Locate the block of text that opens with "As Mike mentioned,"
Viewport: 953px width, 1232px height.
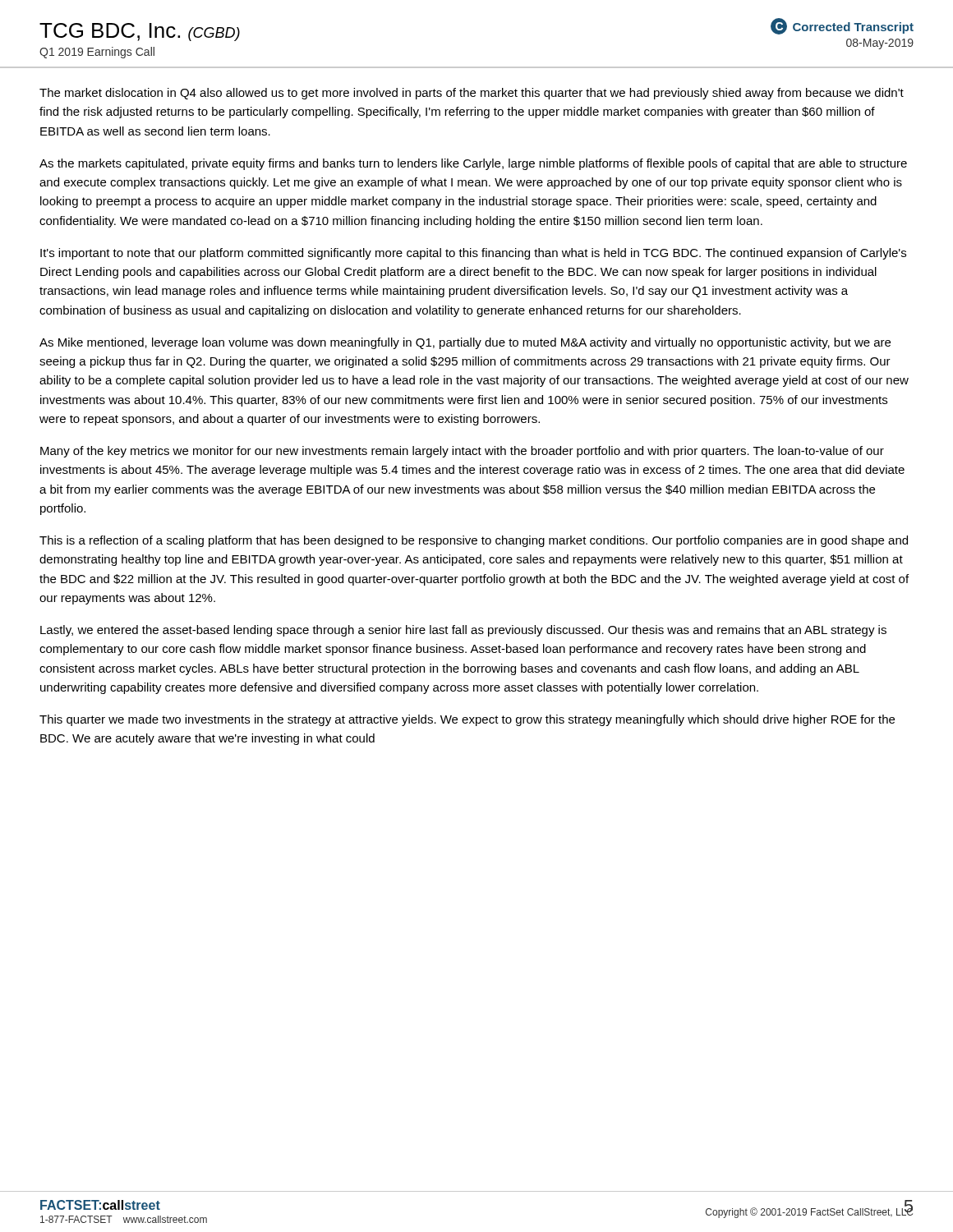pyautogui.click(x=474, y=380)
